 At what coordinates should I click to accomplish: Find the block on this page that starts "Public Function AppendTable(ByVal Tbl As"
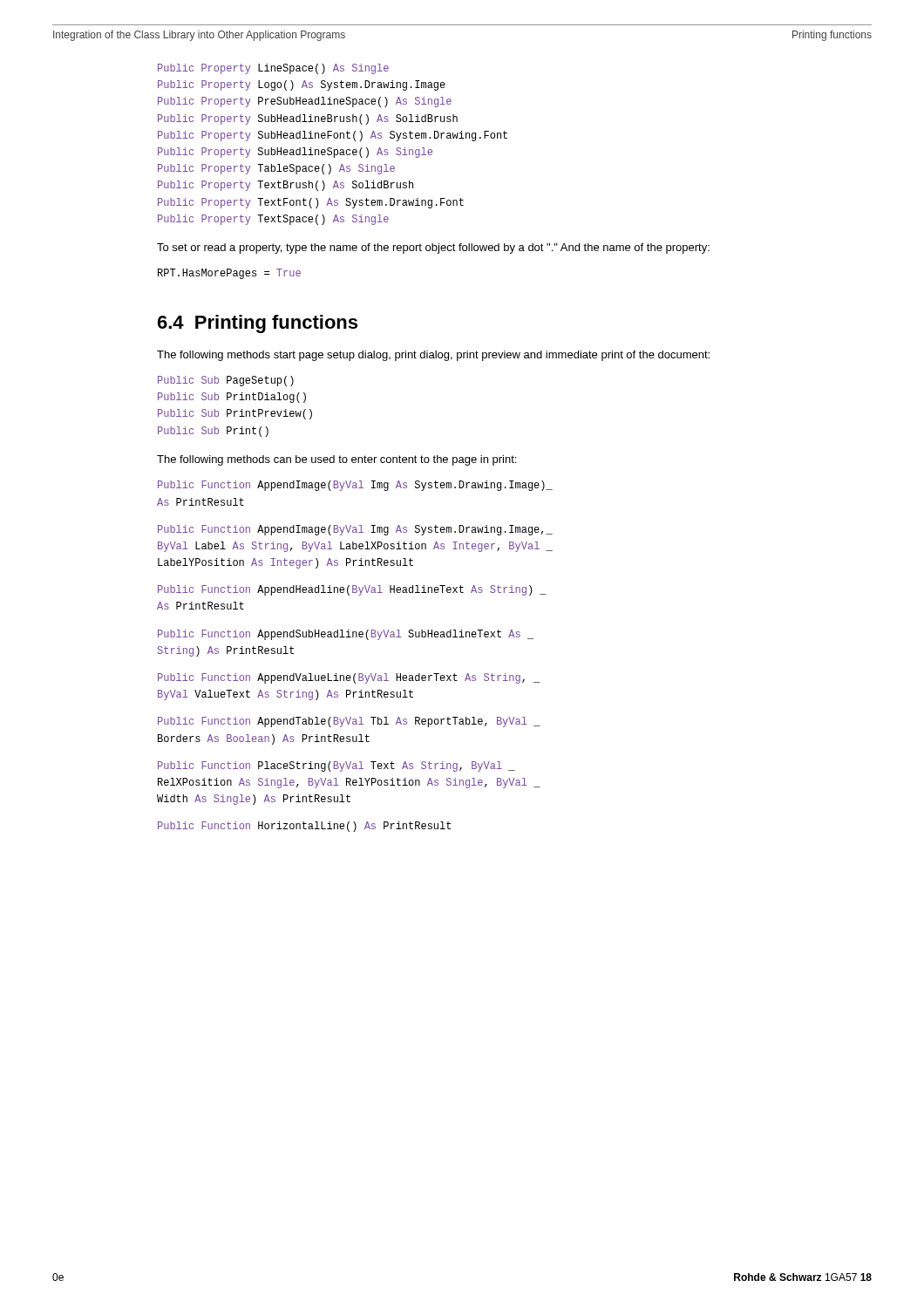pos(514,731)
